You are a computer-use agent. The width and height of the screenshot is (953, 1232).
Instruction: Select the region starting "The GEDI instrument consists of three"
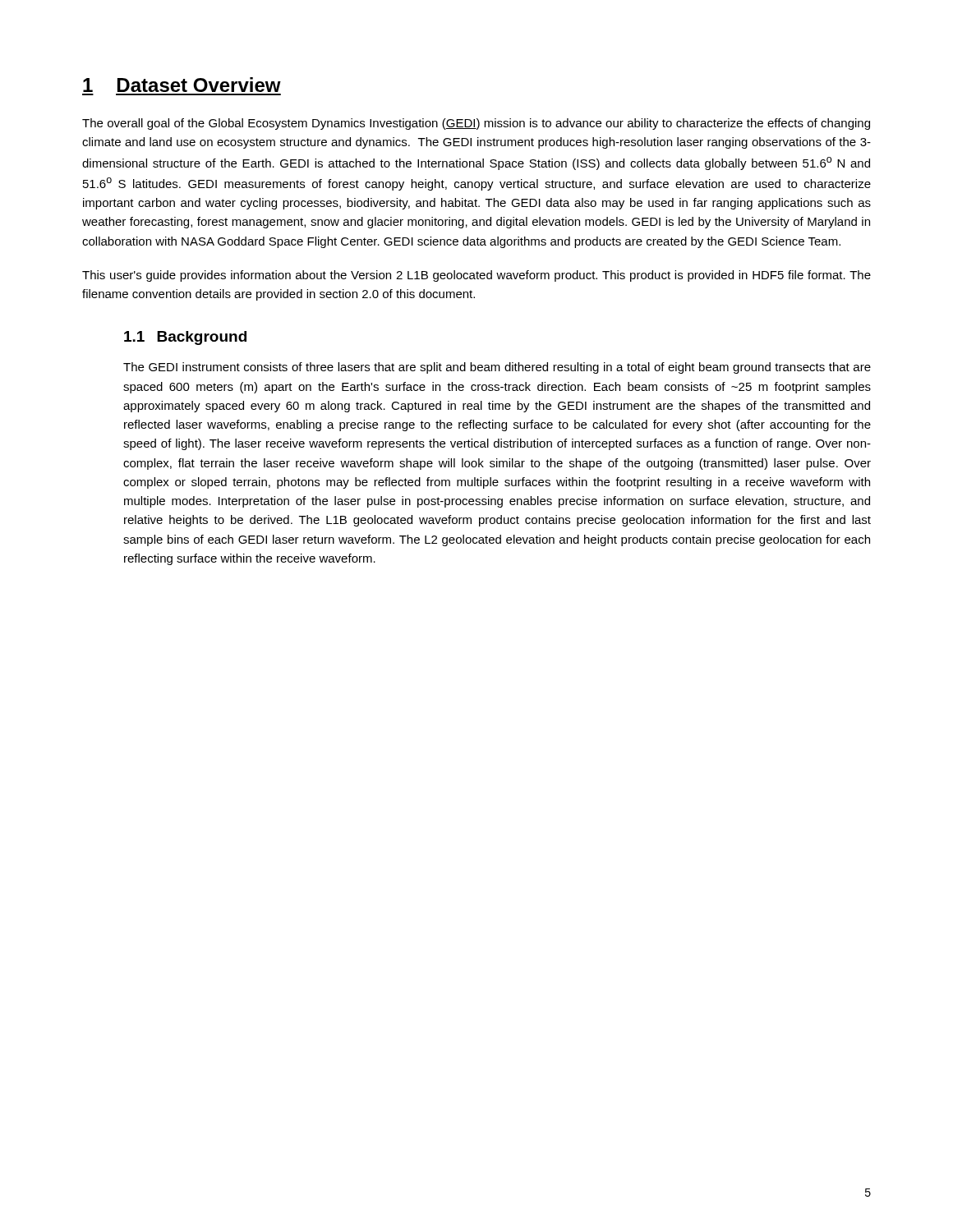pos(497,463)
